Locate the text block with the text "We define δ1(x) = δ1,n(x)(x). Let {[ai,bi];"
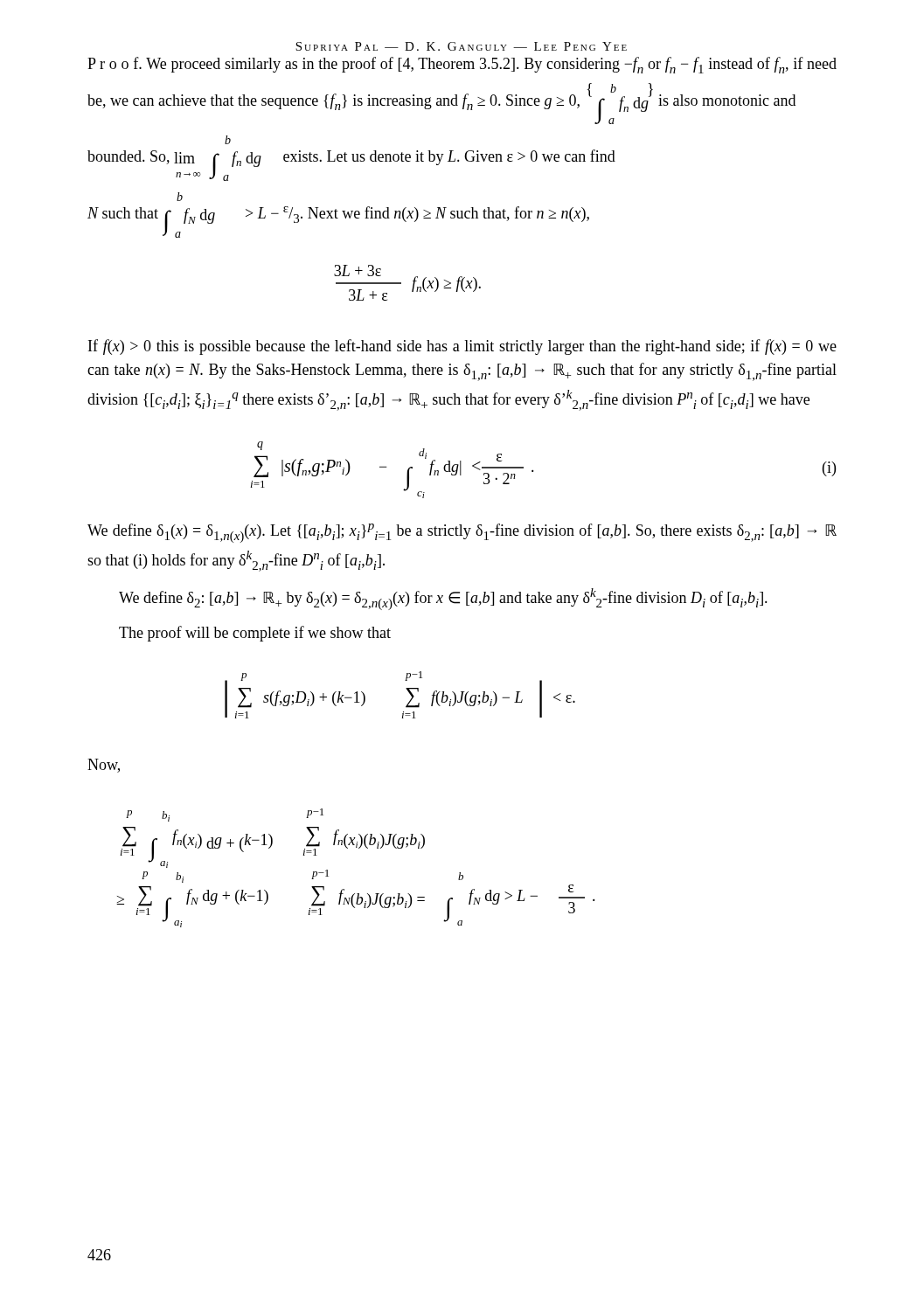This screenshot has height=1311, width=924. click(x=462, y=533)
